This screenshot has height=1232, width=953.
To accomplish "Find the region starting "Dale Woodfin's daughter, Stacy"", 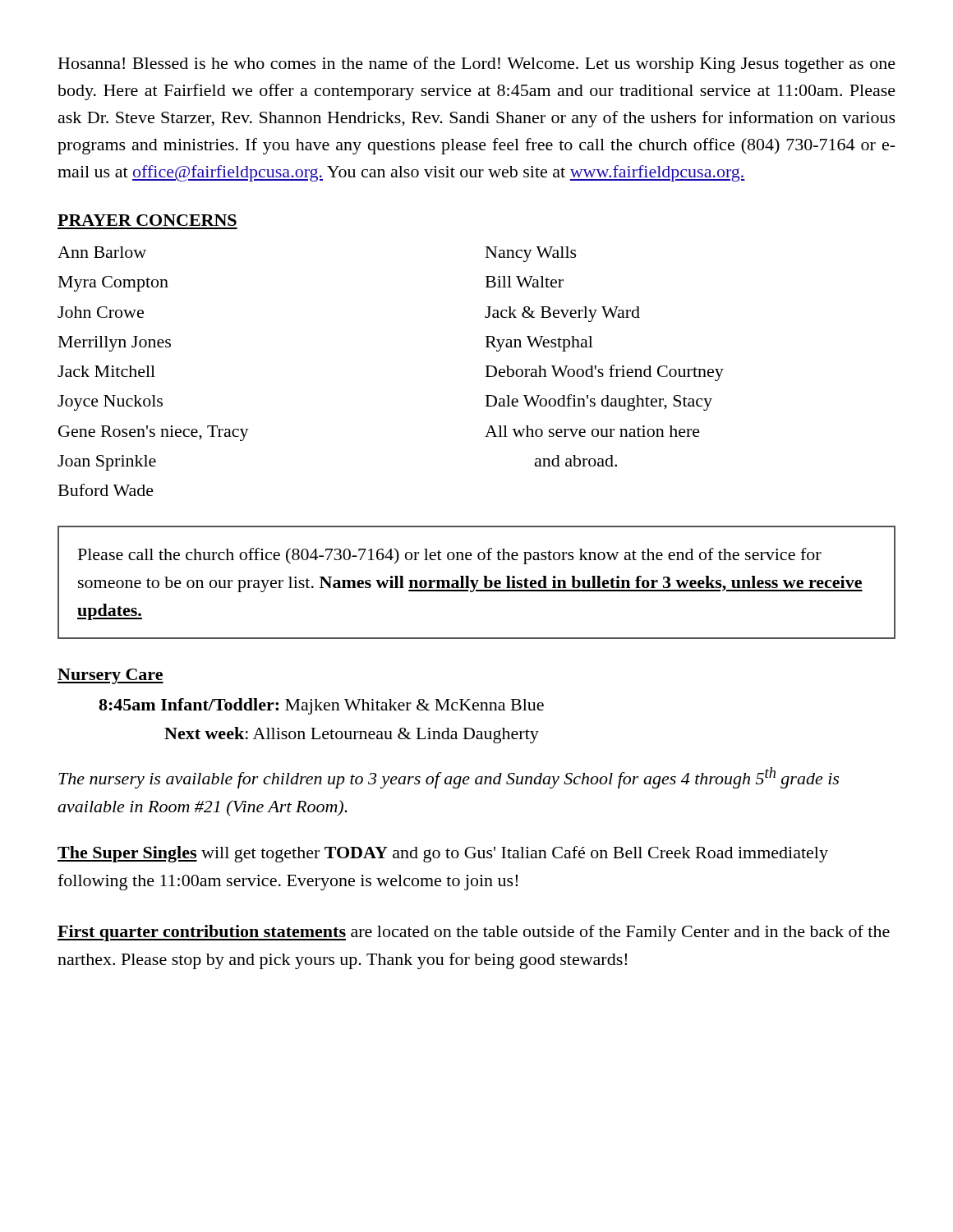I will click(x=599, y=401).
